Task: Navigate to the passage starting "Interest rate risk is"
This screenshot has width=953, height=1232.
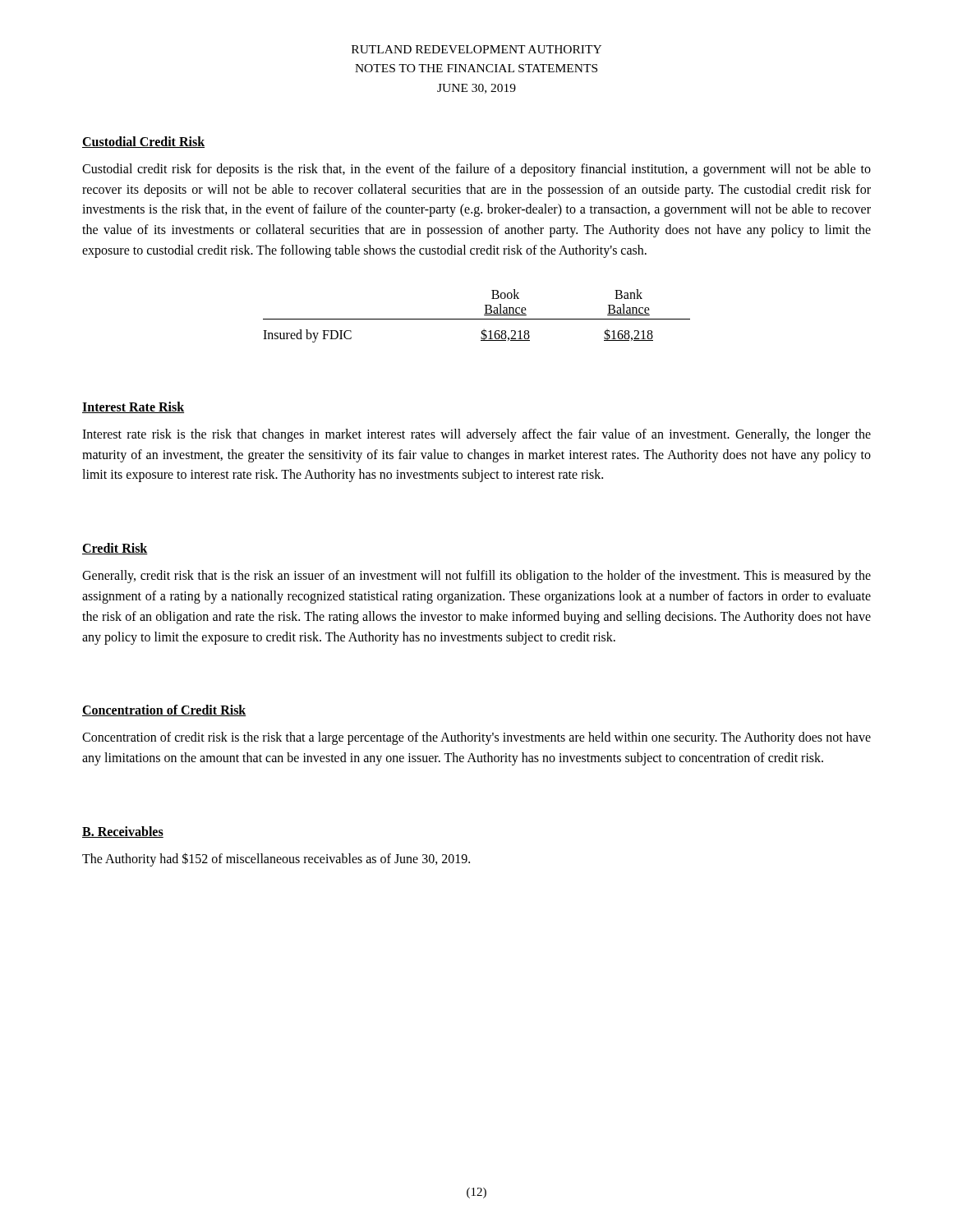Action: tap(476, 454)
